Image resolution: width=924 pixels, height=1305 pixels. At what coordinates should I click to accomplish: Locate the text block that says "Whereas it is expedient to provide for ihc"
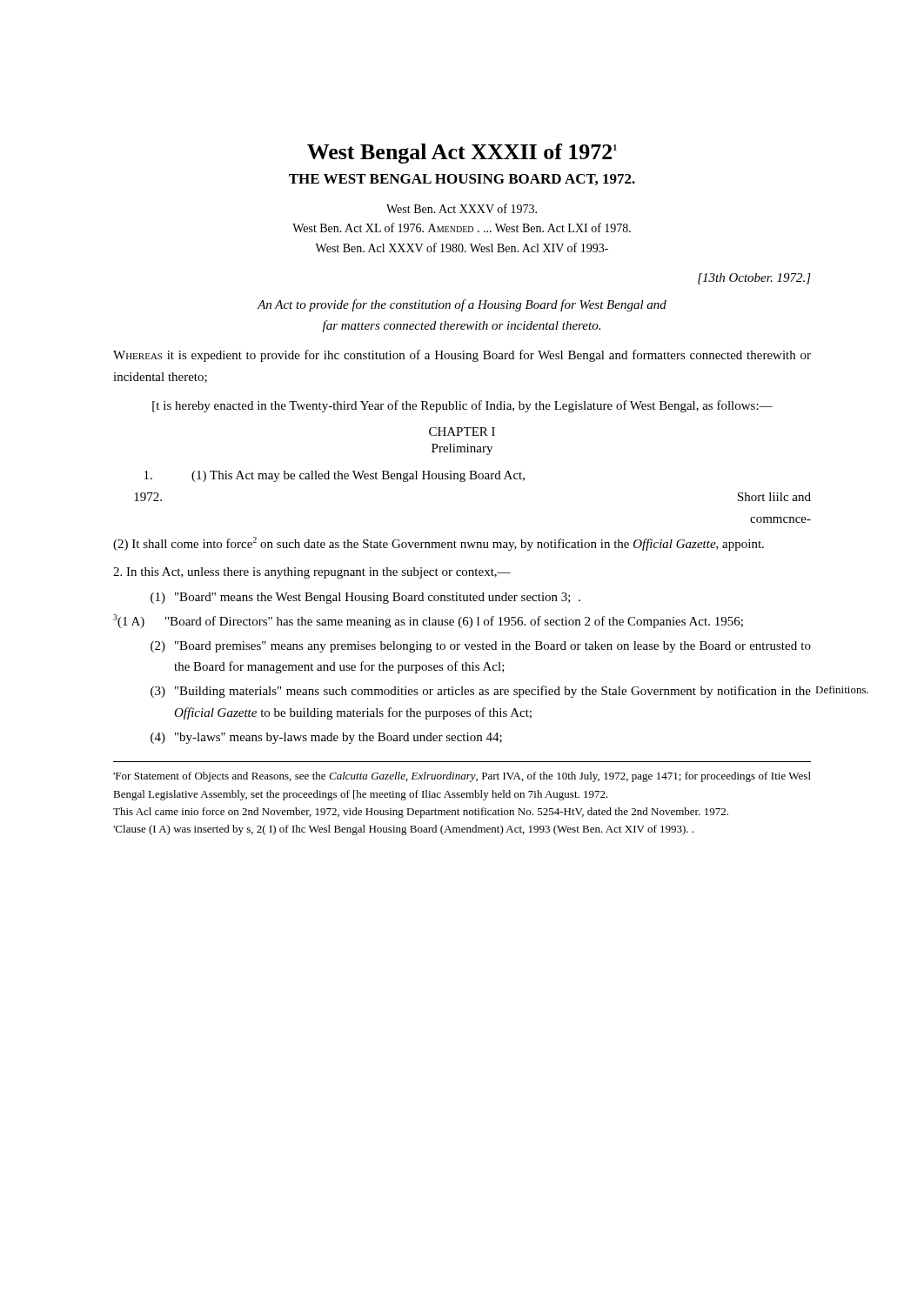click(462, 366)
